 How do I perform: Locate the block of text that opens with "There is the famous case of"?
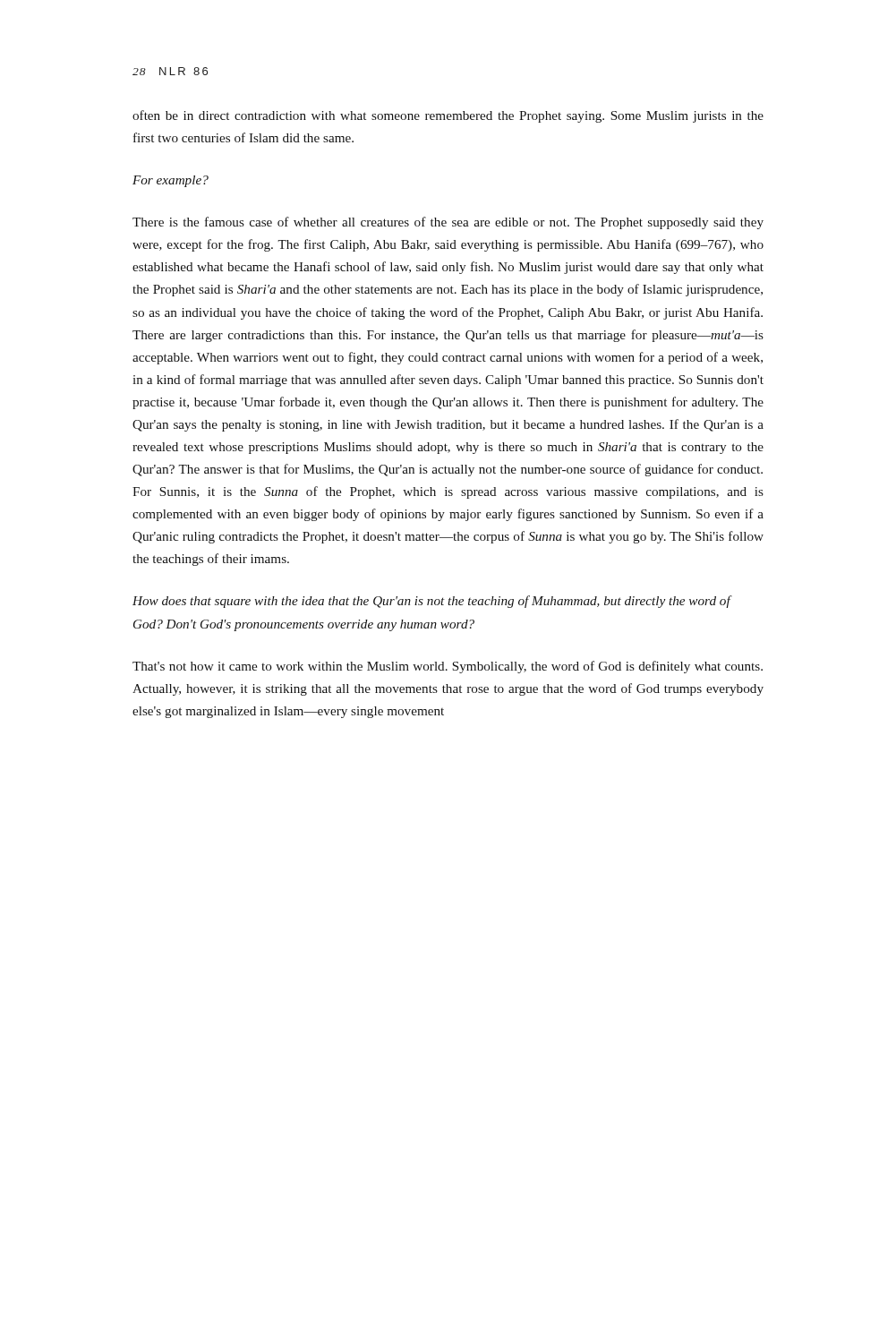[x=448, y=390]
